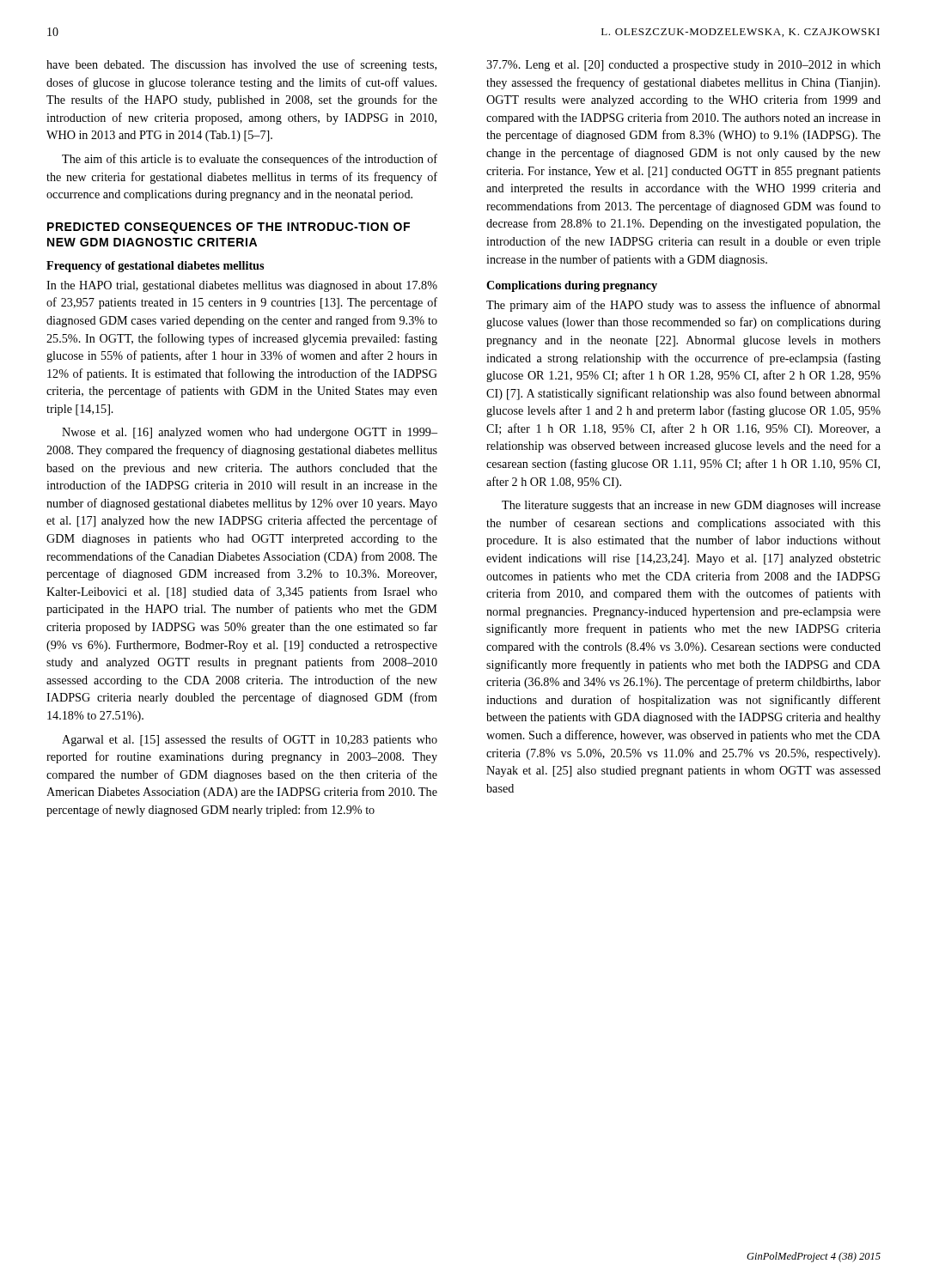Click on the text block with the text "The aim of this article is"
This screenshot has width=927, height=1288.
coord(242,177)
